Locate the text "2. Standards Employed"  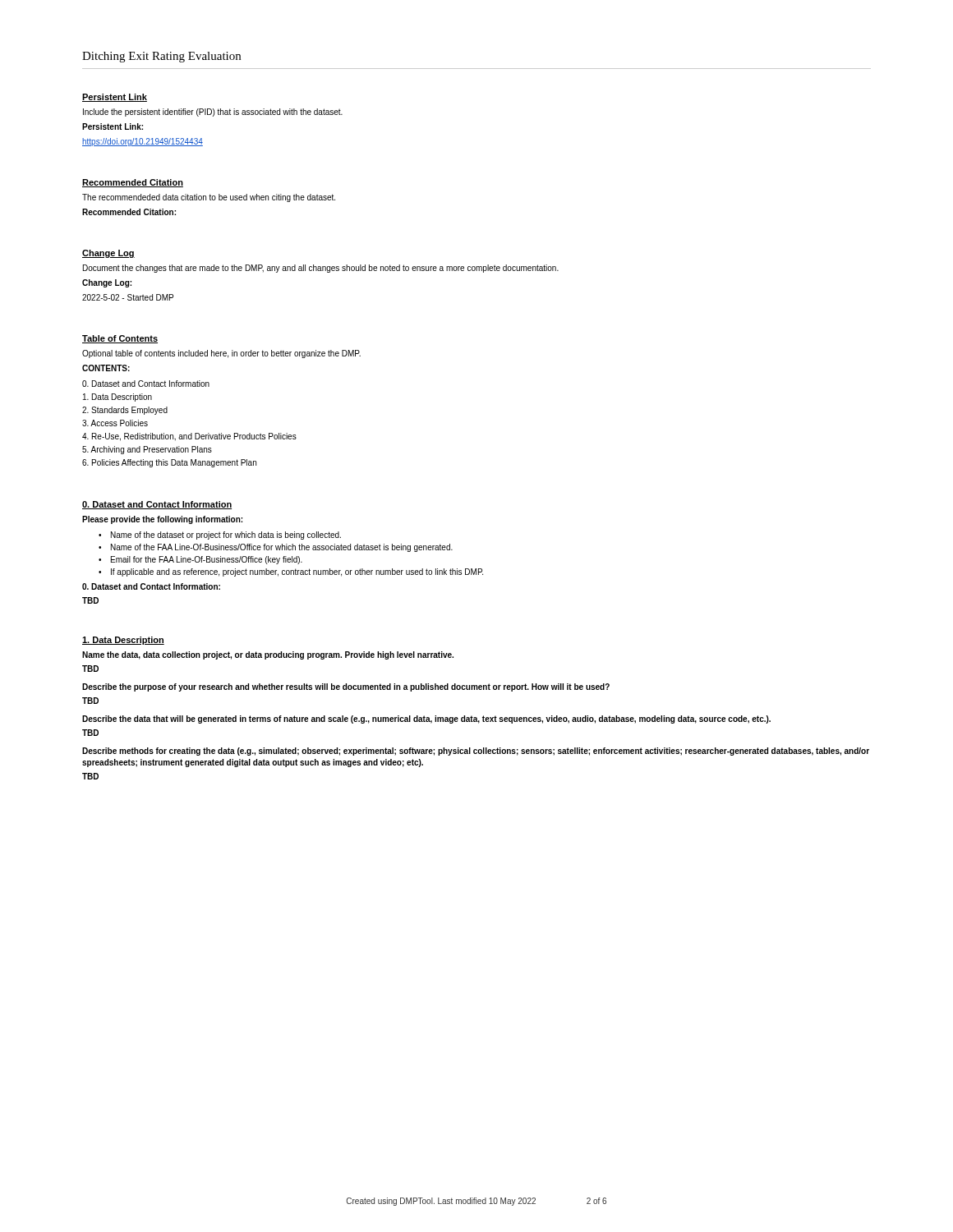click(x=125, y=411)
